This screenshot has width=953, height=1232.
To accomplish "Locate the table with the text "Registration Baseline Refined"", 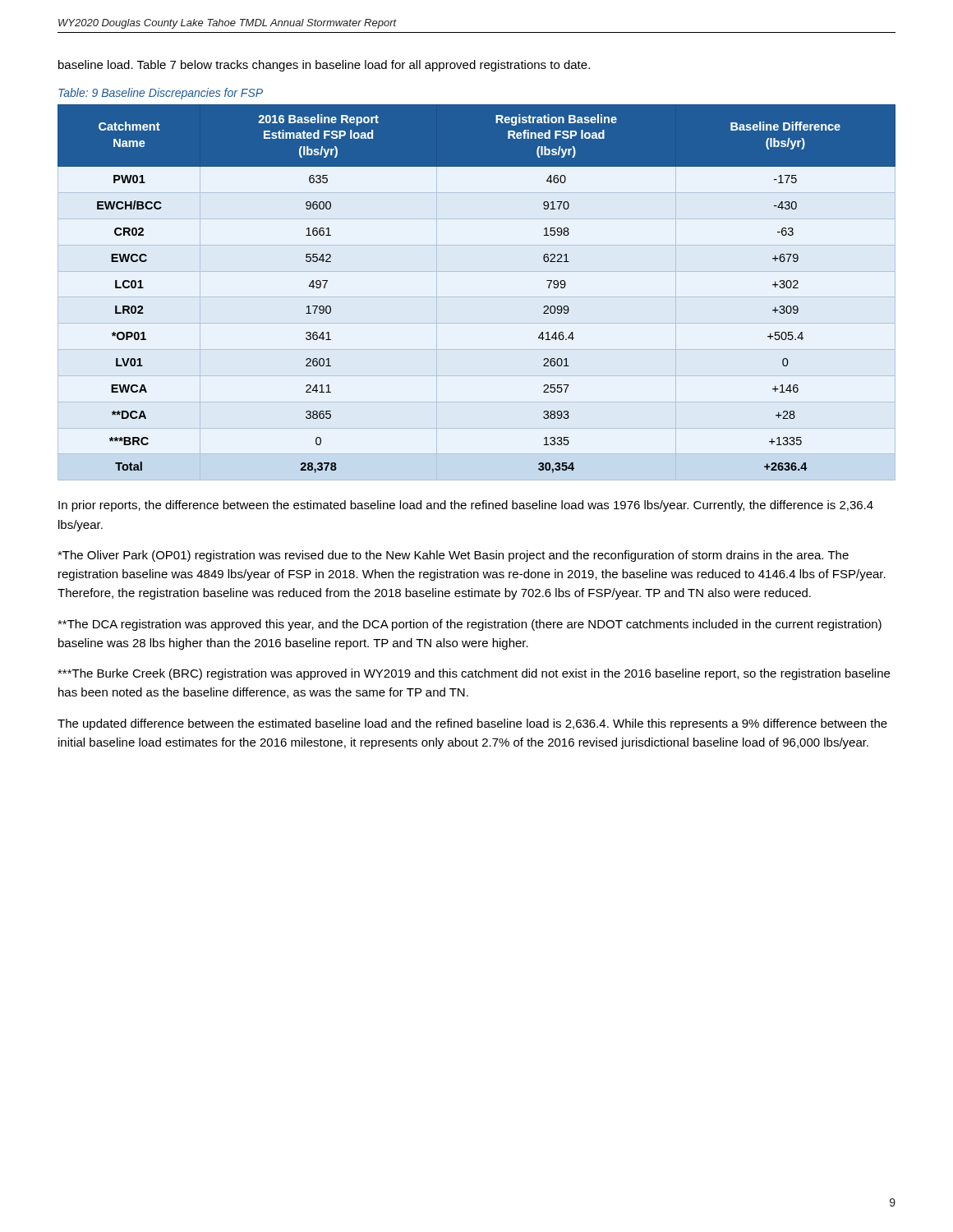I will point(476,292).
